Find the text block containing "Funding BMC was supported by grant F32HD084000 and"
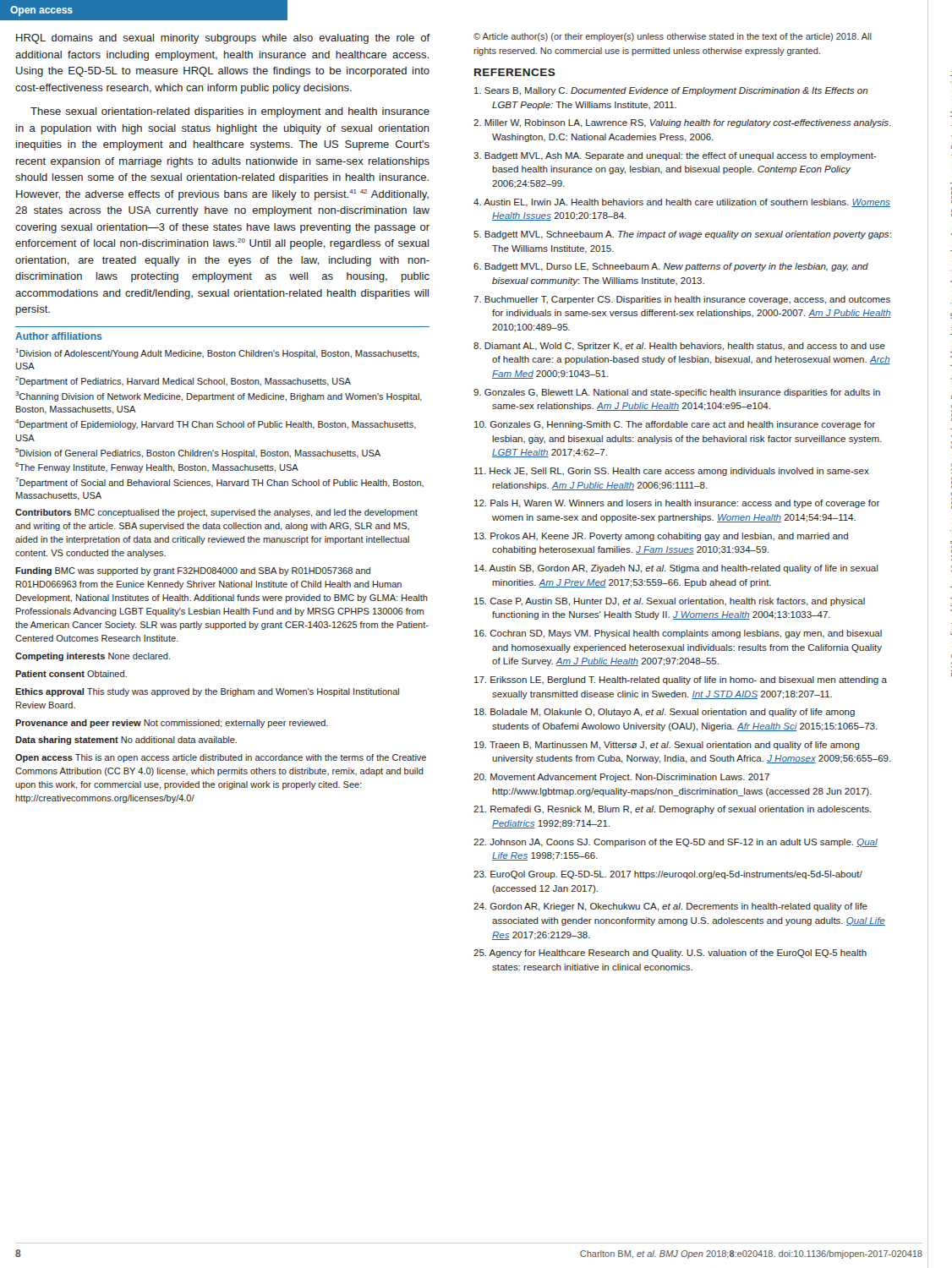Screen dimensions: 1268x952 (x=222, y=604)
